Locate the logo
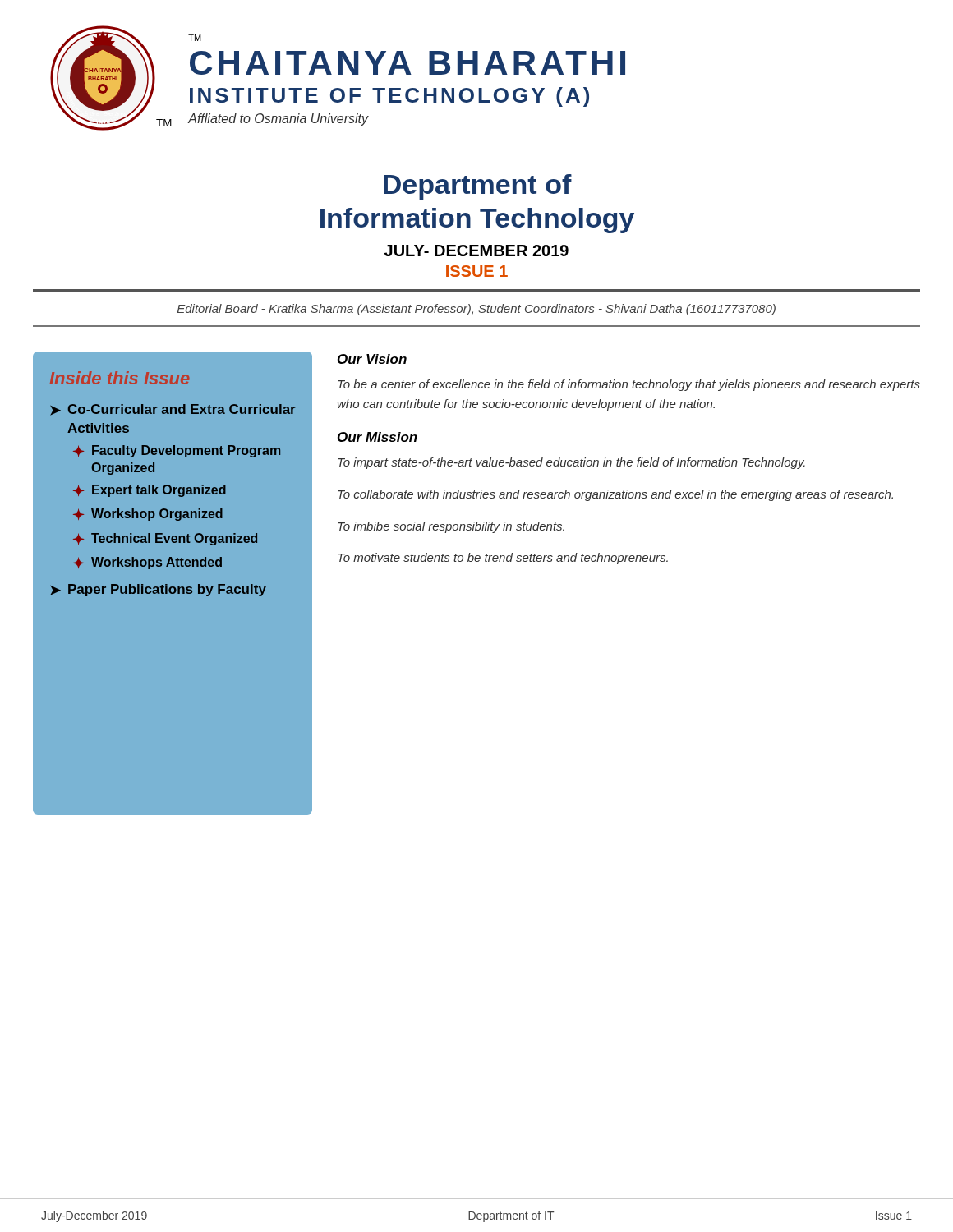Viewport: 953px width, 1232px height. tap(111, 80)
